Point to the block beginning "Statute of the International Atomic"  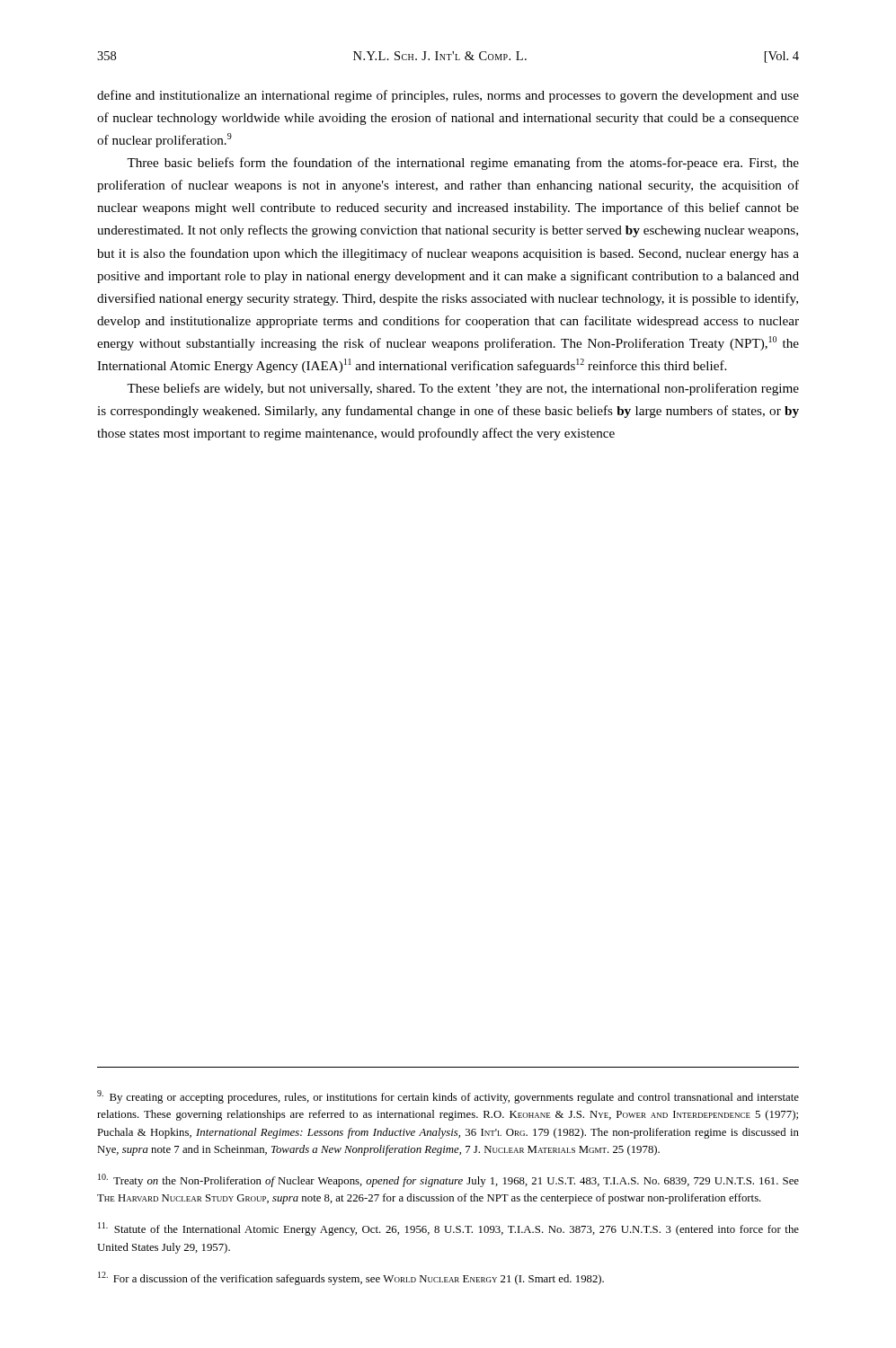click(448, 1237)
